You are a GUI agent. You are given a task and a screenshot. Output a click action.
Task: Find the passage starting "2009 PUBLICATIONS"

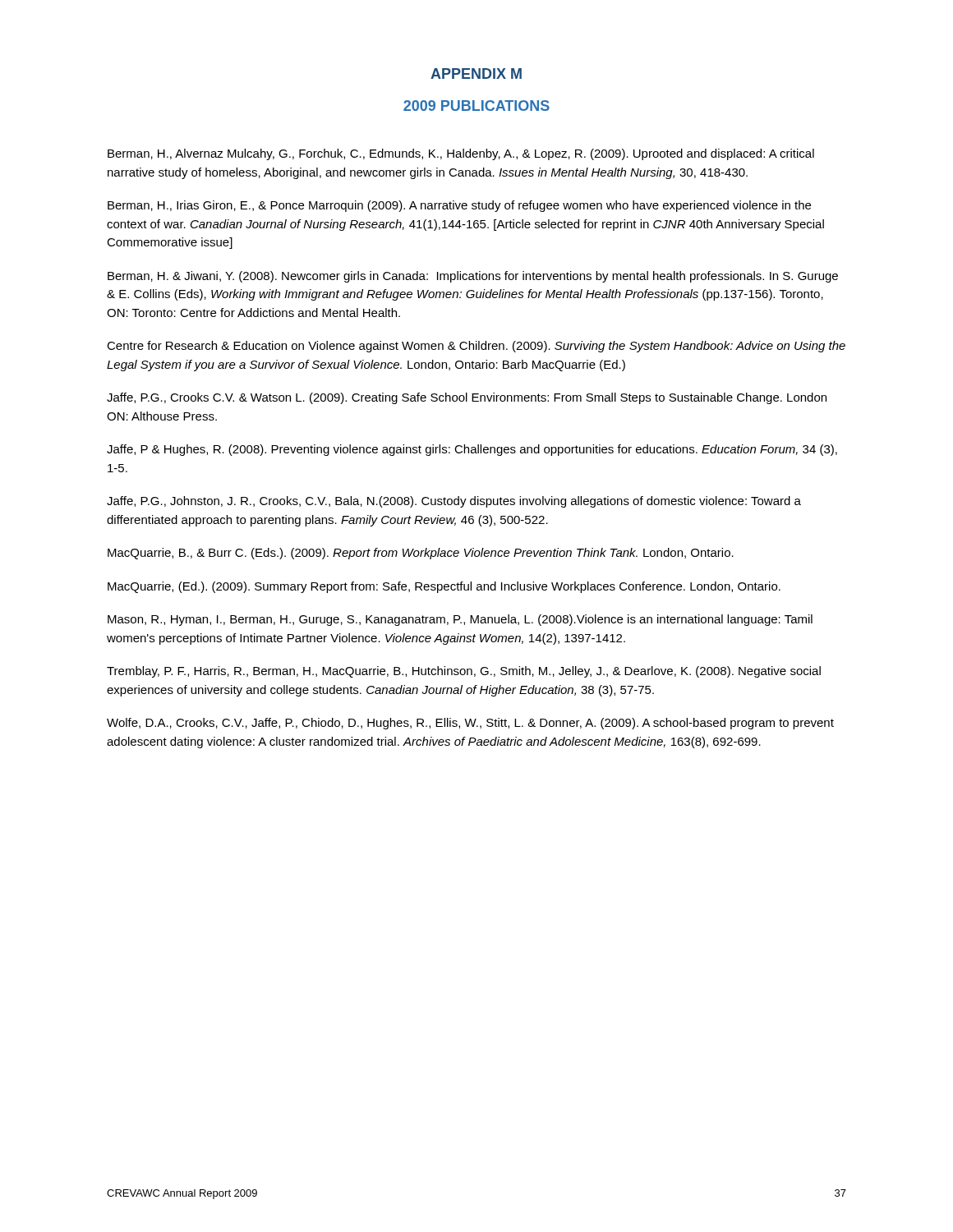(476, 106)
